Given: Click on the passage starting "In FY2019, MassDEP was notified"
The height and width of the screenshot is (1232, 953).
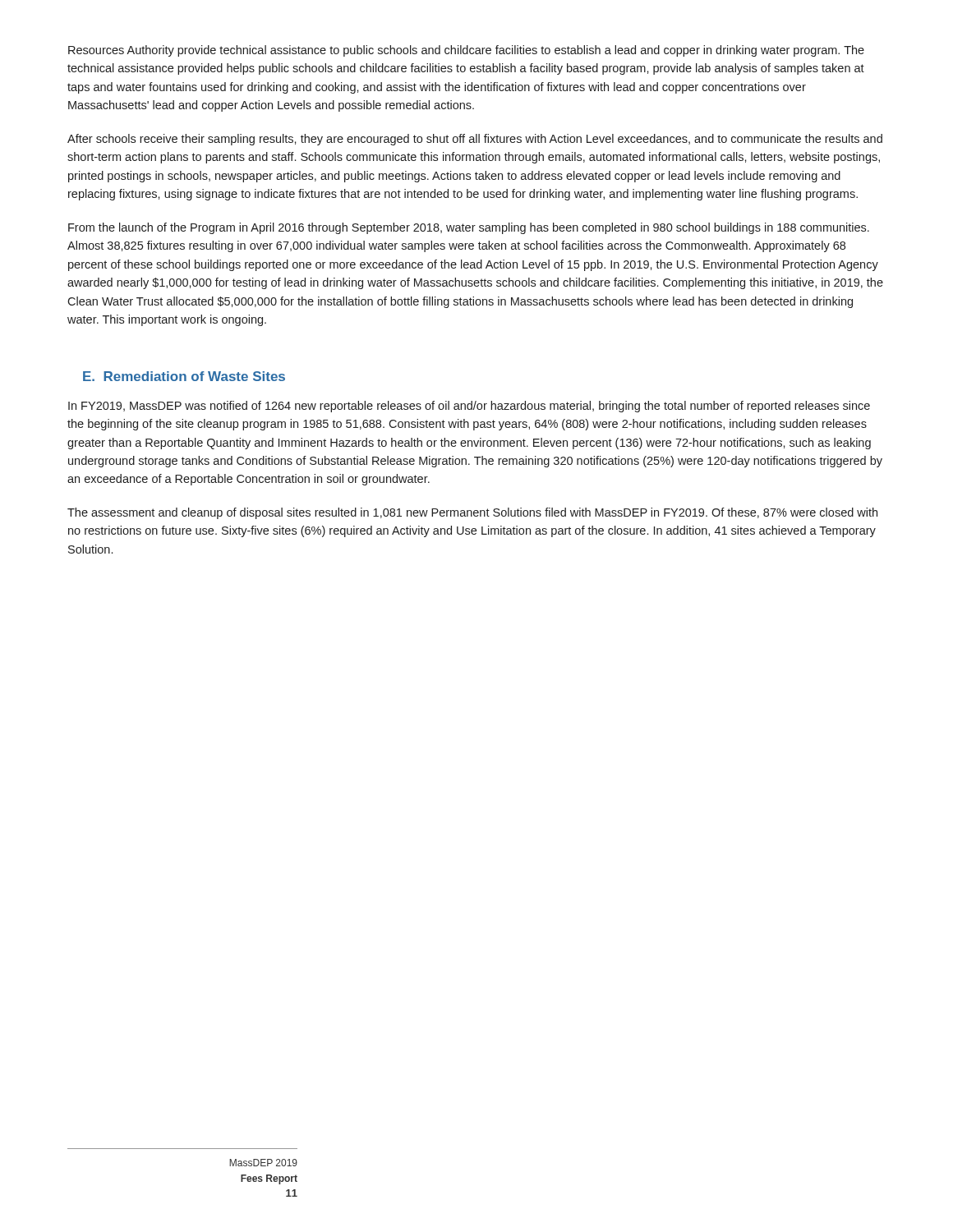Looking at the screenshot, I should 475,442.
